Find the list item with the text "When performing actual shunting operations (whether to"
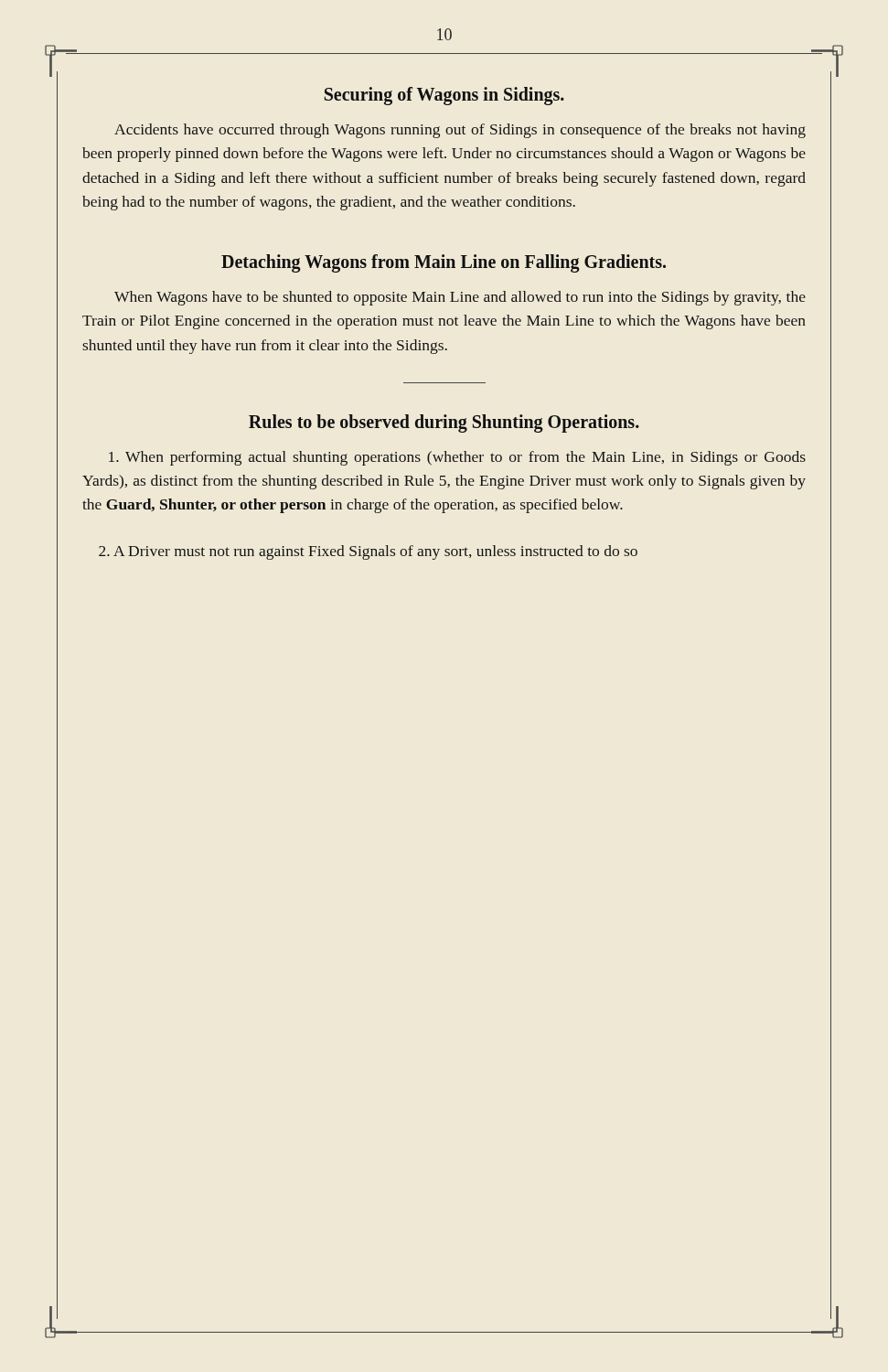 pyautogui.click(x=444, y=480)
